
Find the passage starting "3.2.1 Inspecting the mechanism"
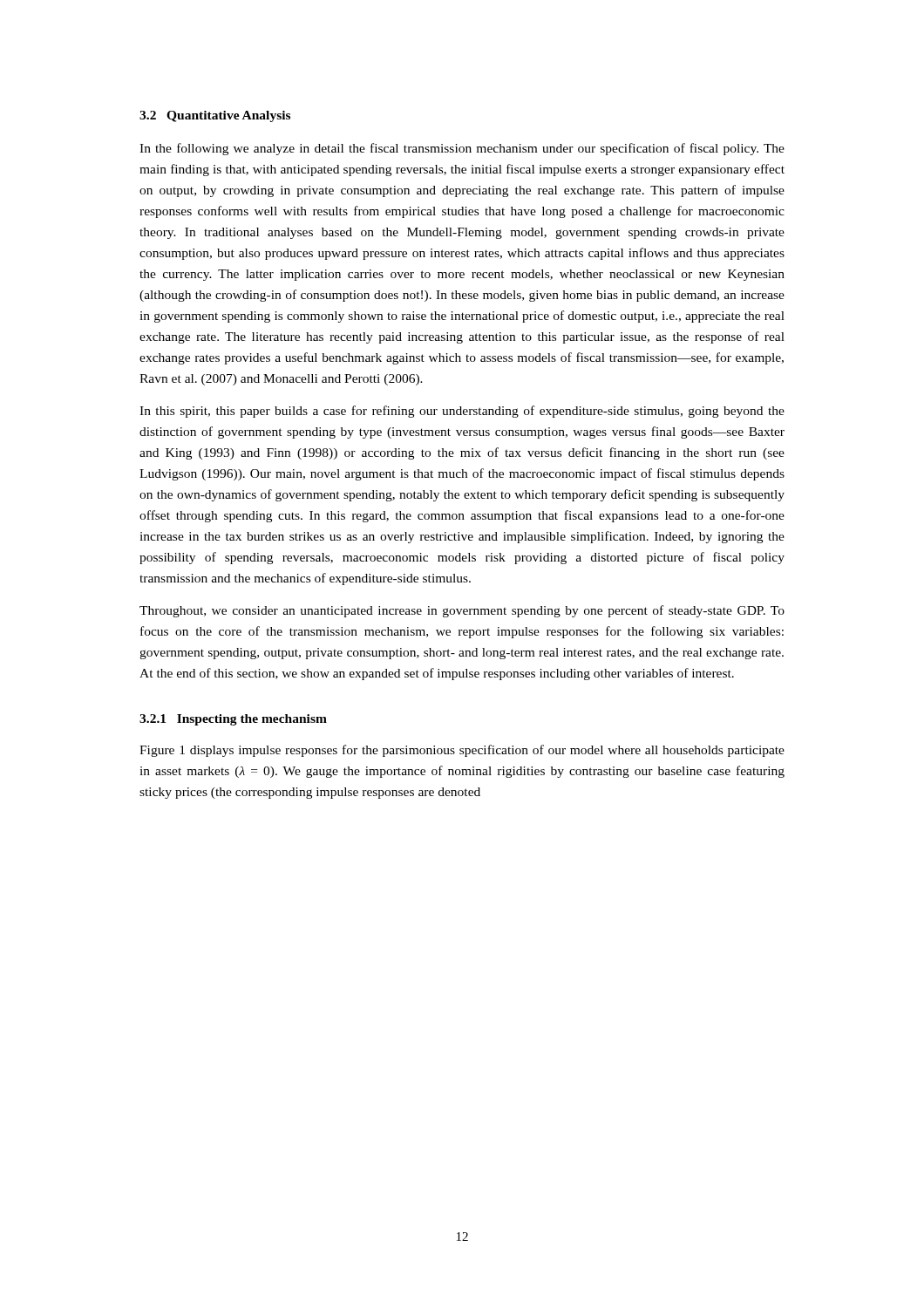[x=233, y=718]
